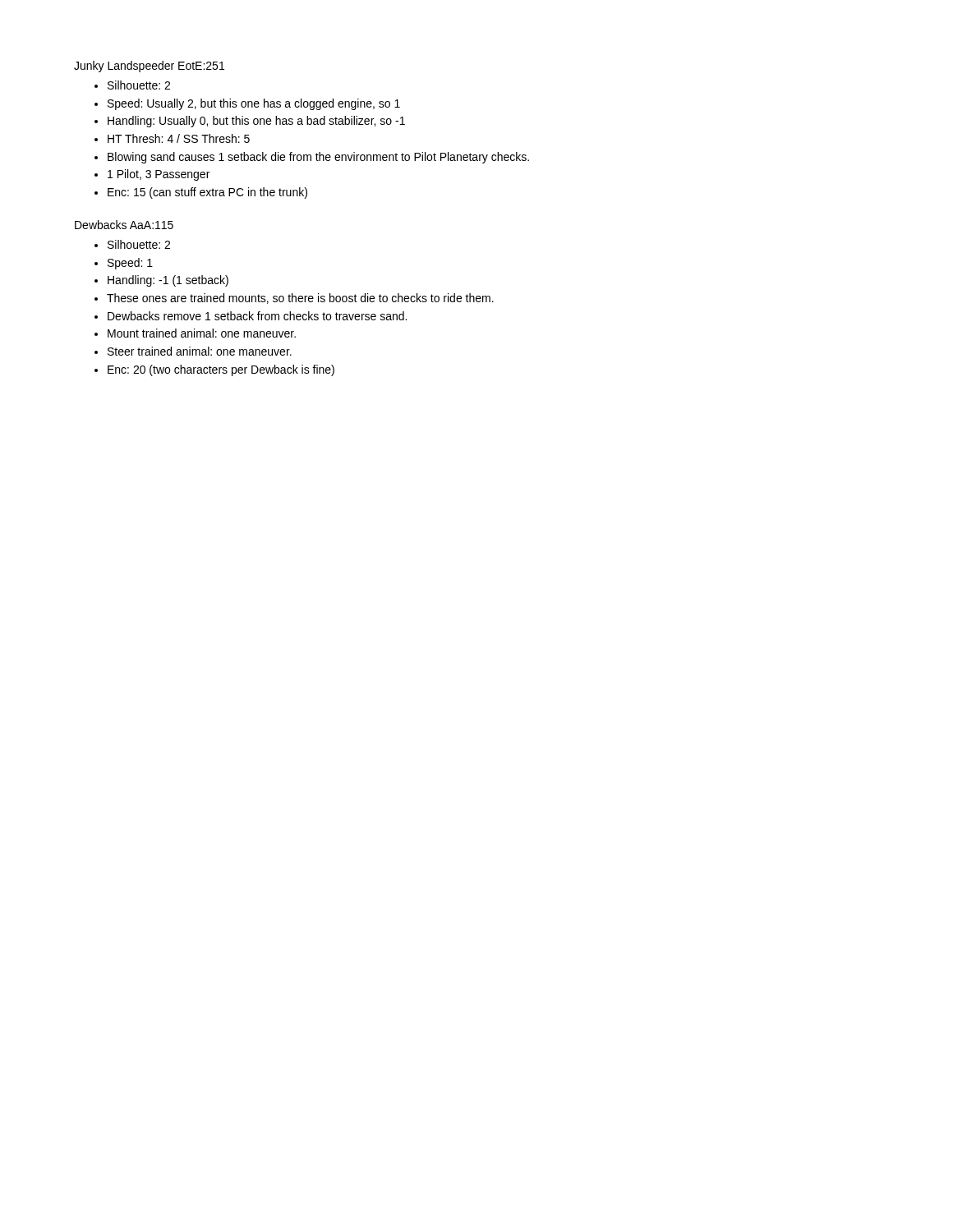Screen dimensions: 1232x953
Task: Click on the element starting "Enc: 15 (can stuff extra PC in the"
Action: click(207, 192)
